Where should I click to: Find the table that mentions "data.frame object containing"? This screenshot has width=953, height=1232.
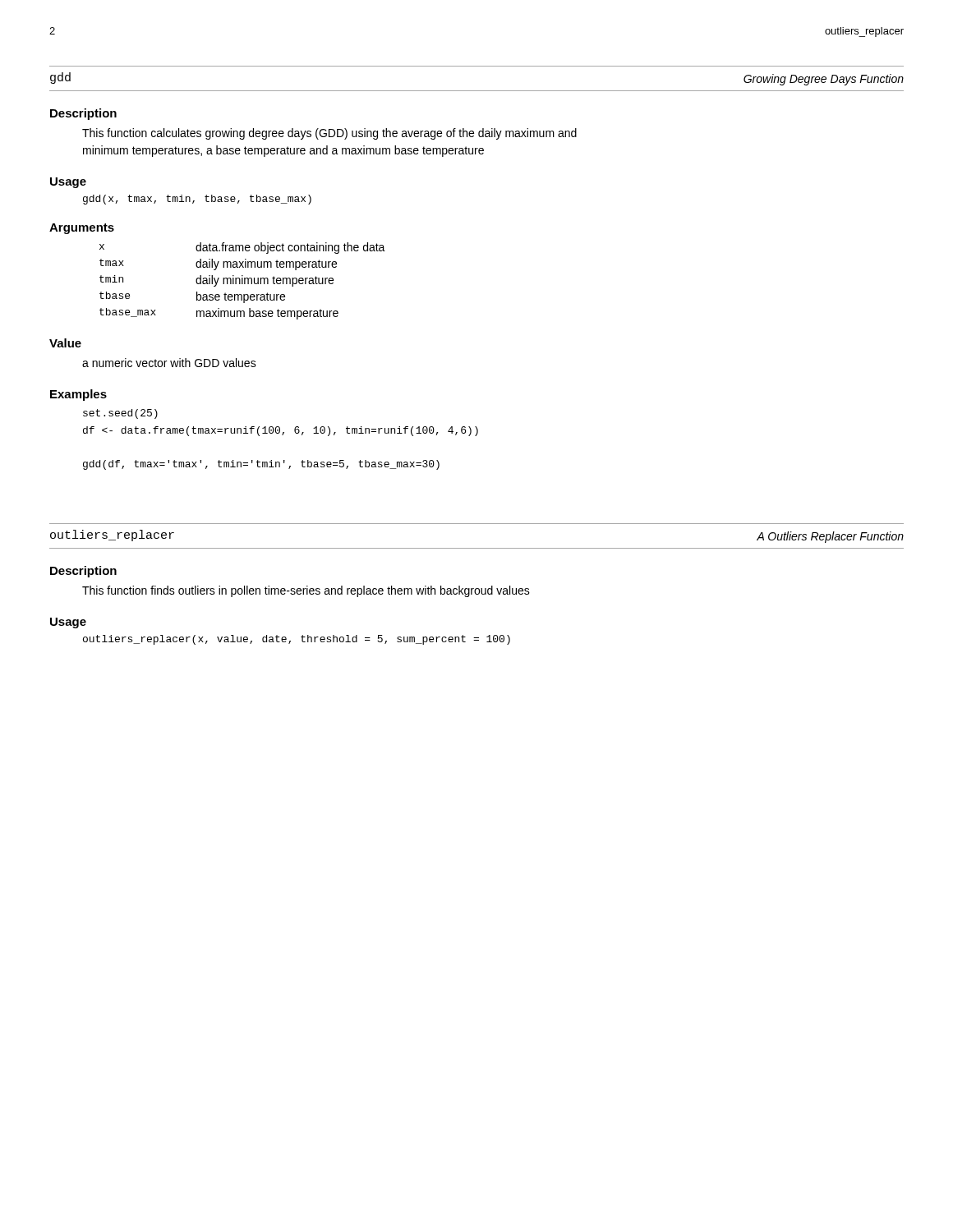476,280
